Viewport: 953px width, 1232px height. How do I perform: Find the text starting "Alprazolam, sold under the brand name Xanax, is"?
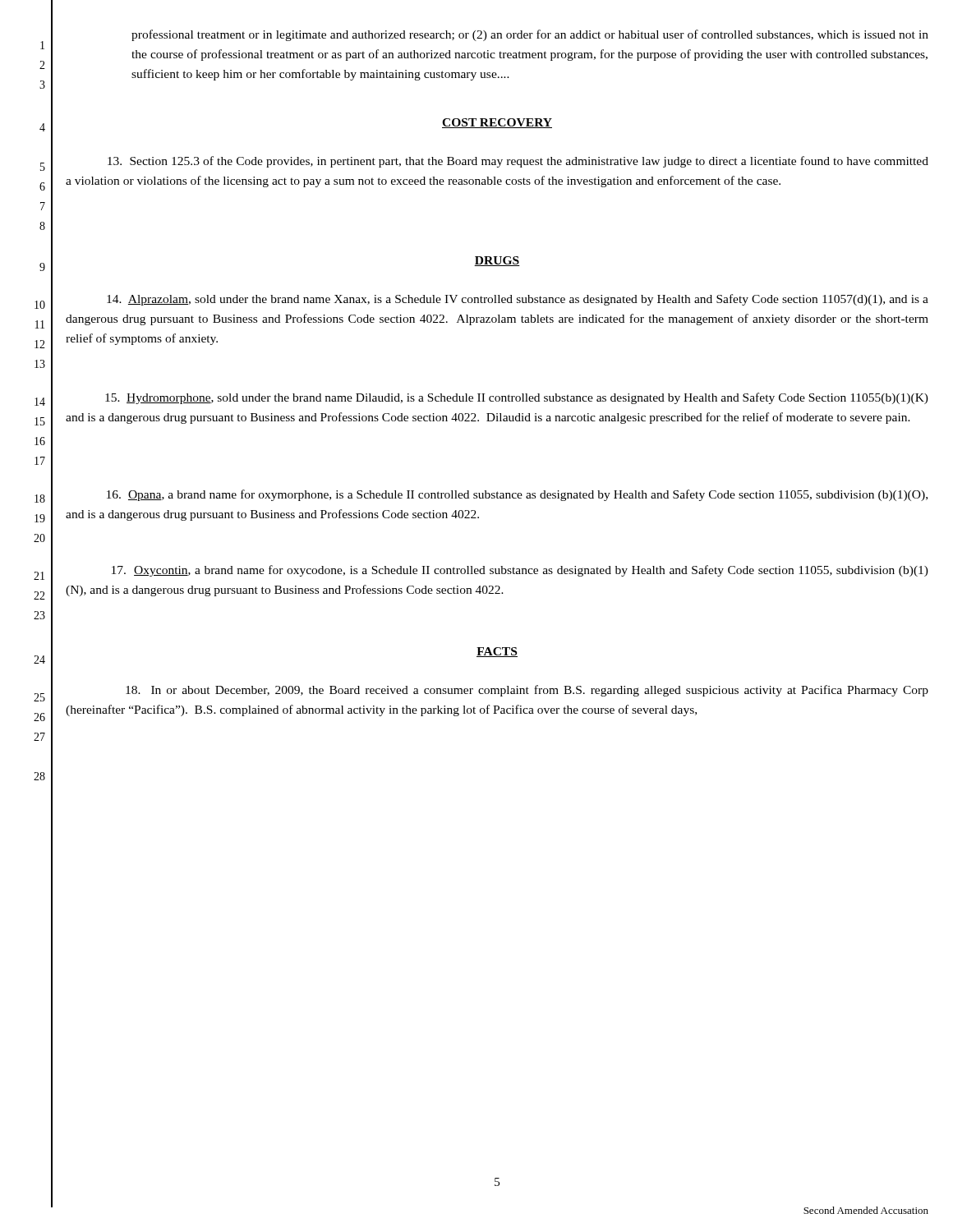(x=497, y=319)
